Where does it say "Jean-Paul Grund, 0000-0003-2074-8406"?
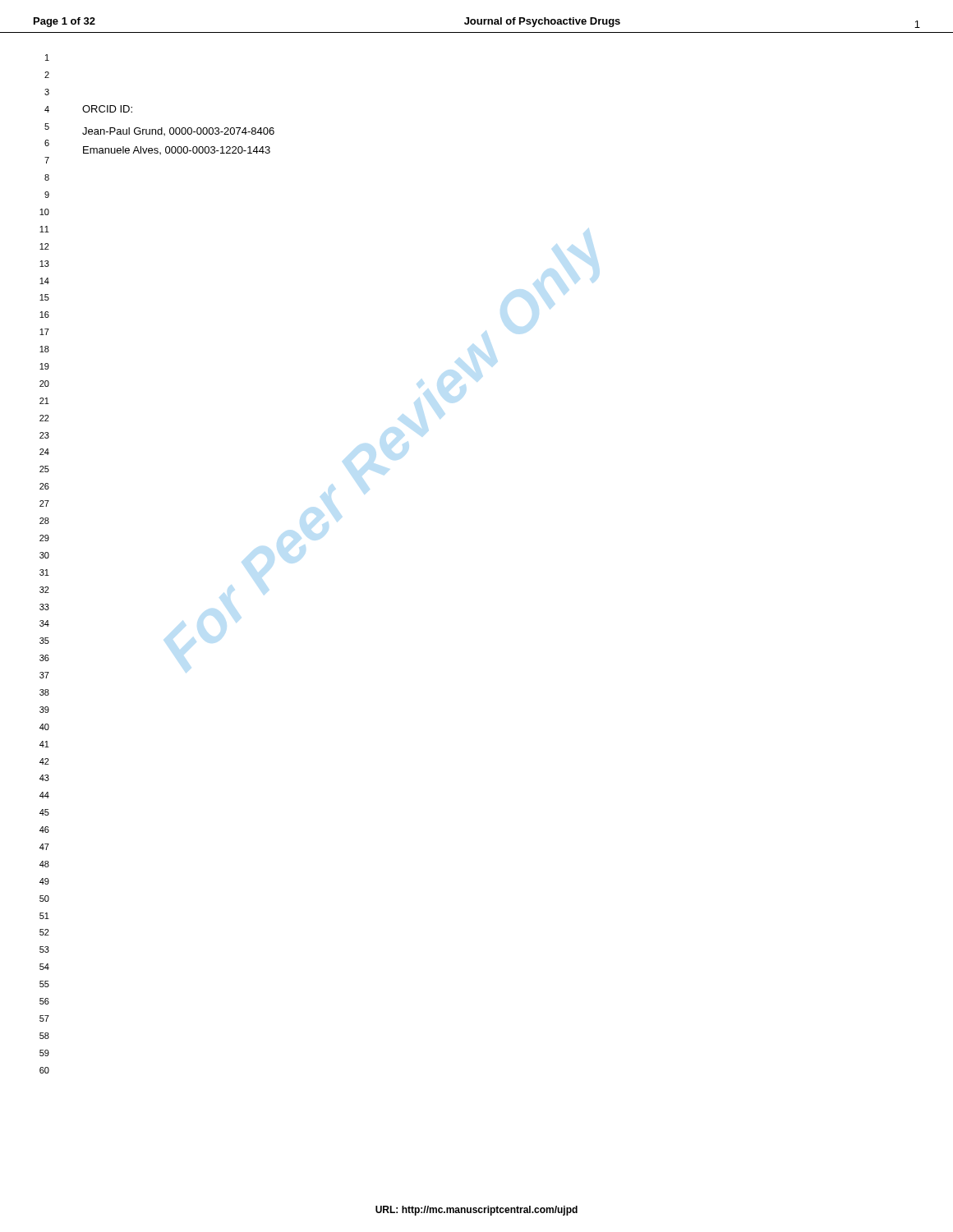Viewport: 953px width, 1232px height. click(178, 131)
